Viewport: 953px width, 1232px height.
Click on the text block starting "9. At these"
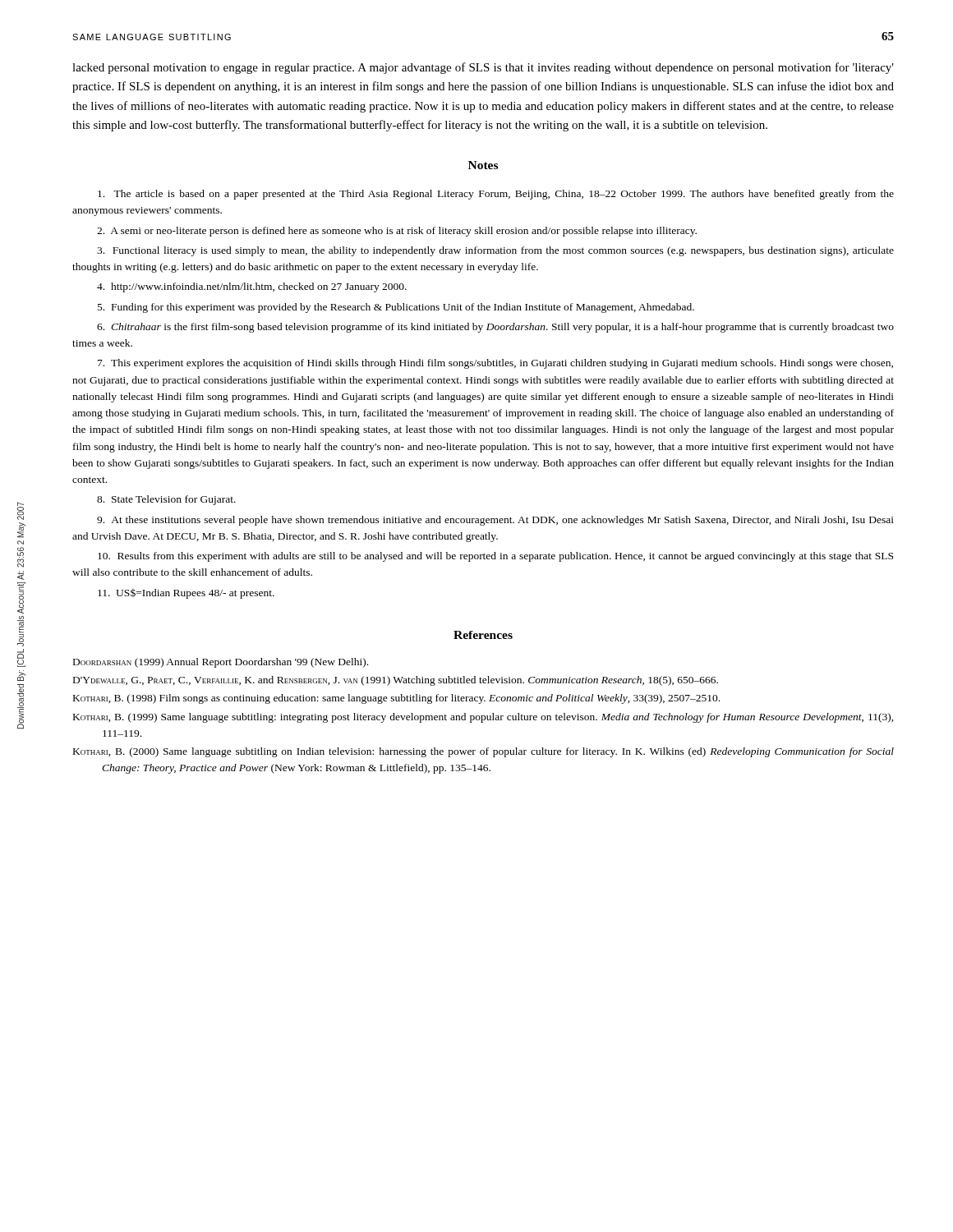click(x=483, y=527)
